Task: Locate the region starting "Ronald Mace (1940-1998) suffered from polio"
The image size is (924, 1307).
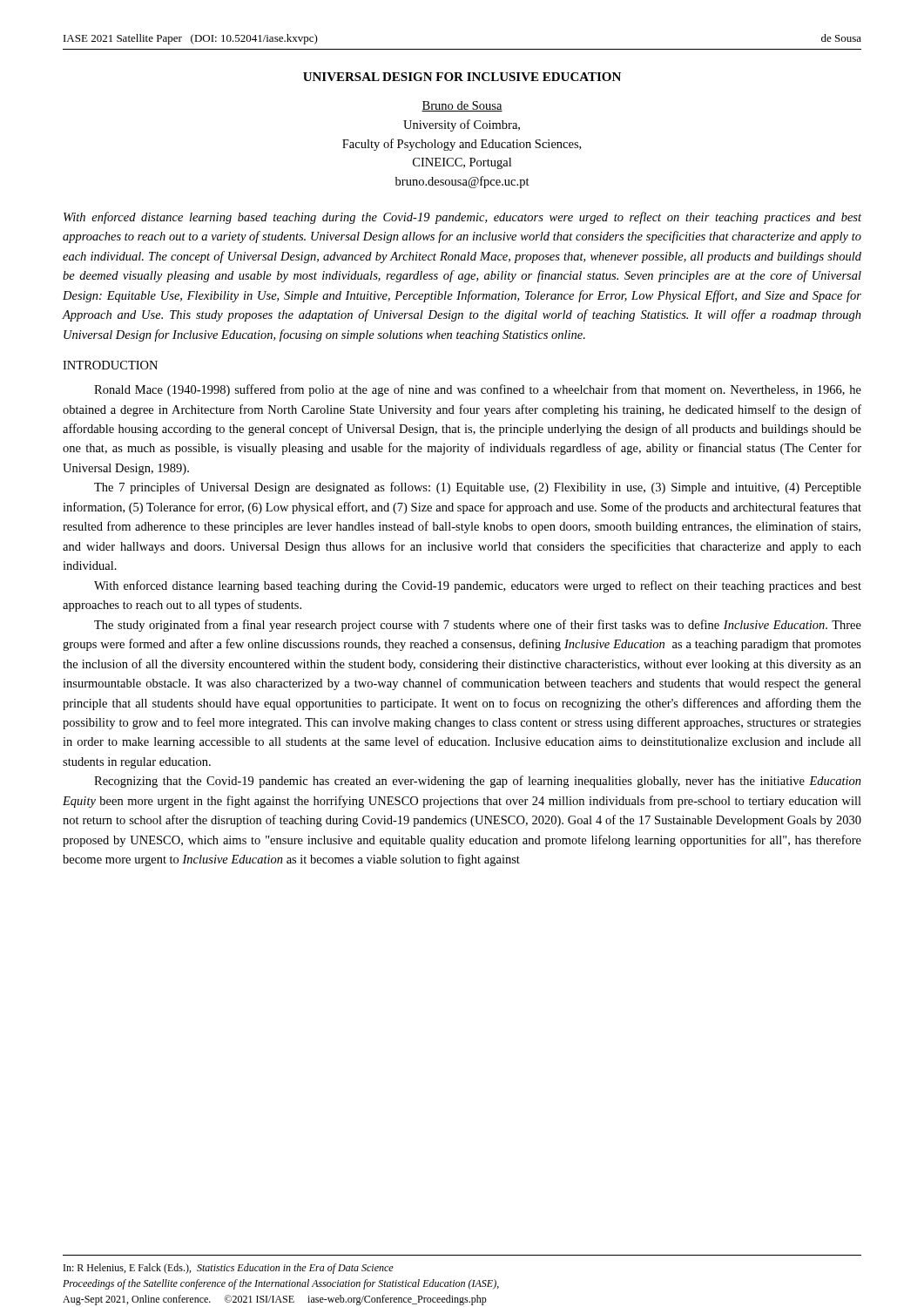Action: click(x=462, y=625)
